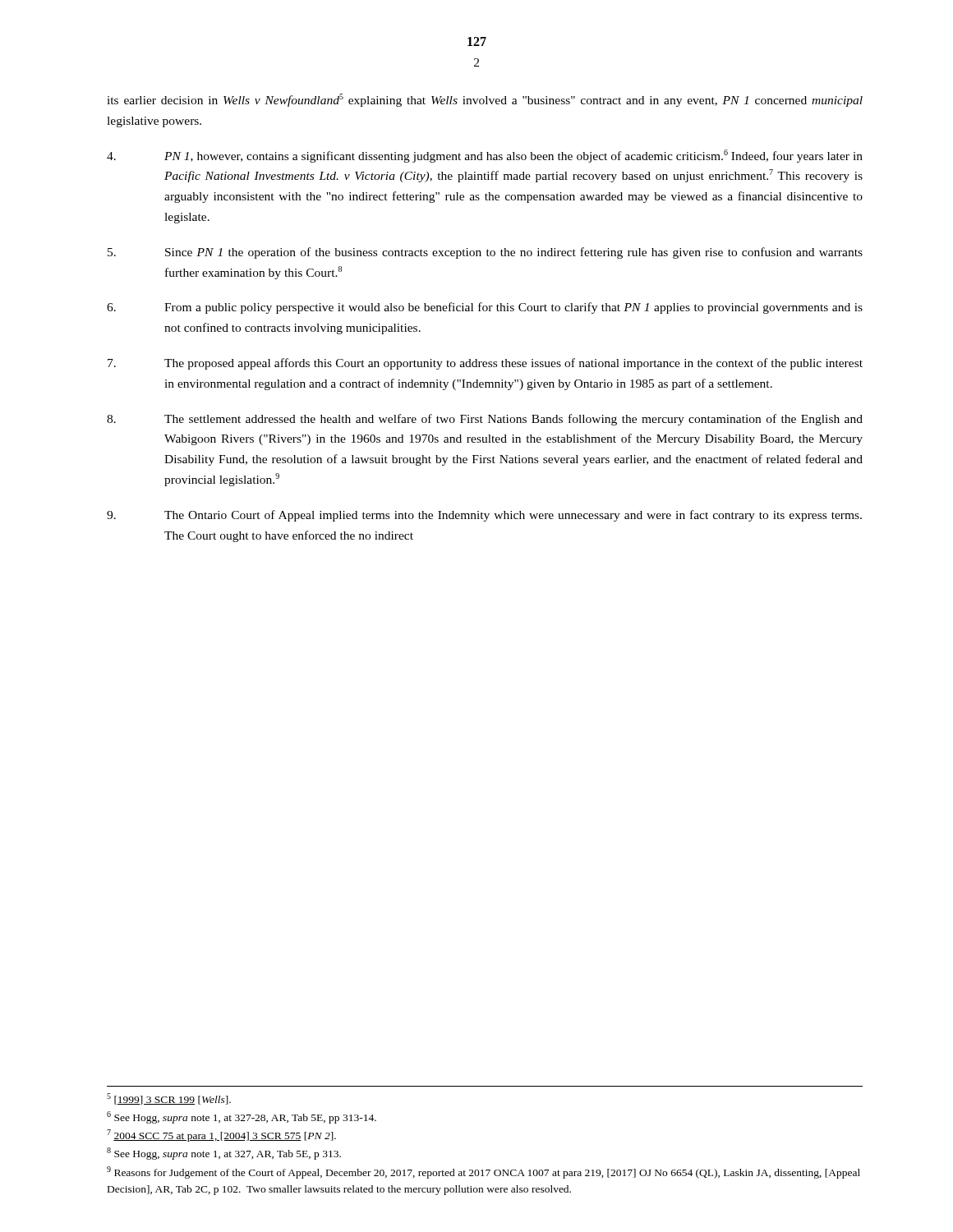Find the text block starting "7. The proposed appeal"
This screenshot has height=1232, width=953.
485,373
